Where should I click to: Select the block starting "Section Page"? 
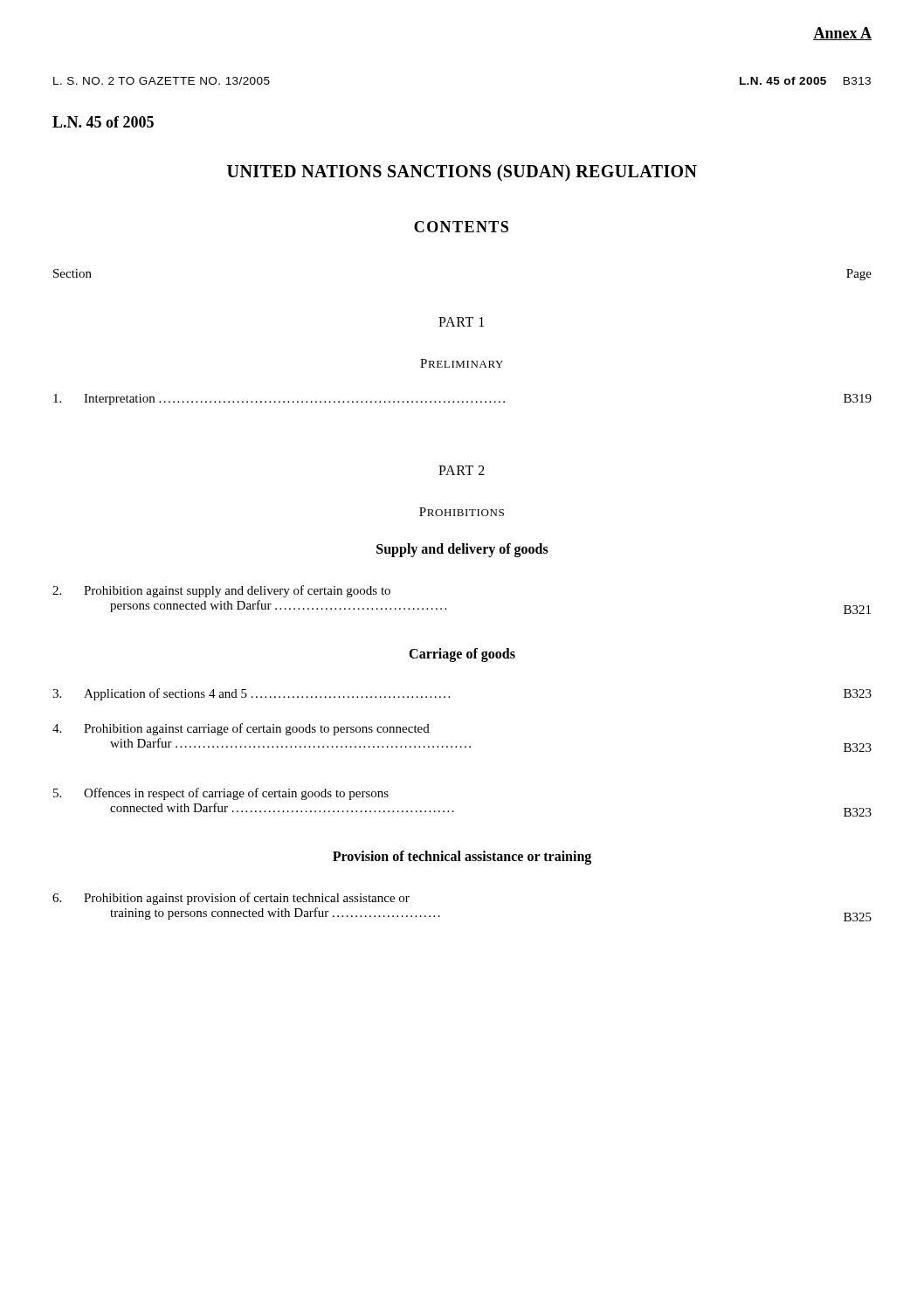(77, 275)
